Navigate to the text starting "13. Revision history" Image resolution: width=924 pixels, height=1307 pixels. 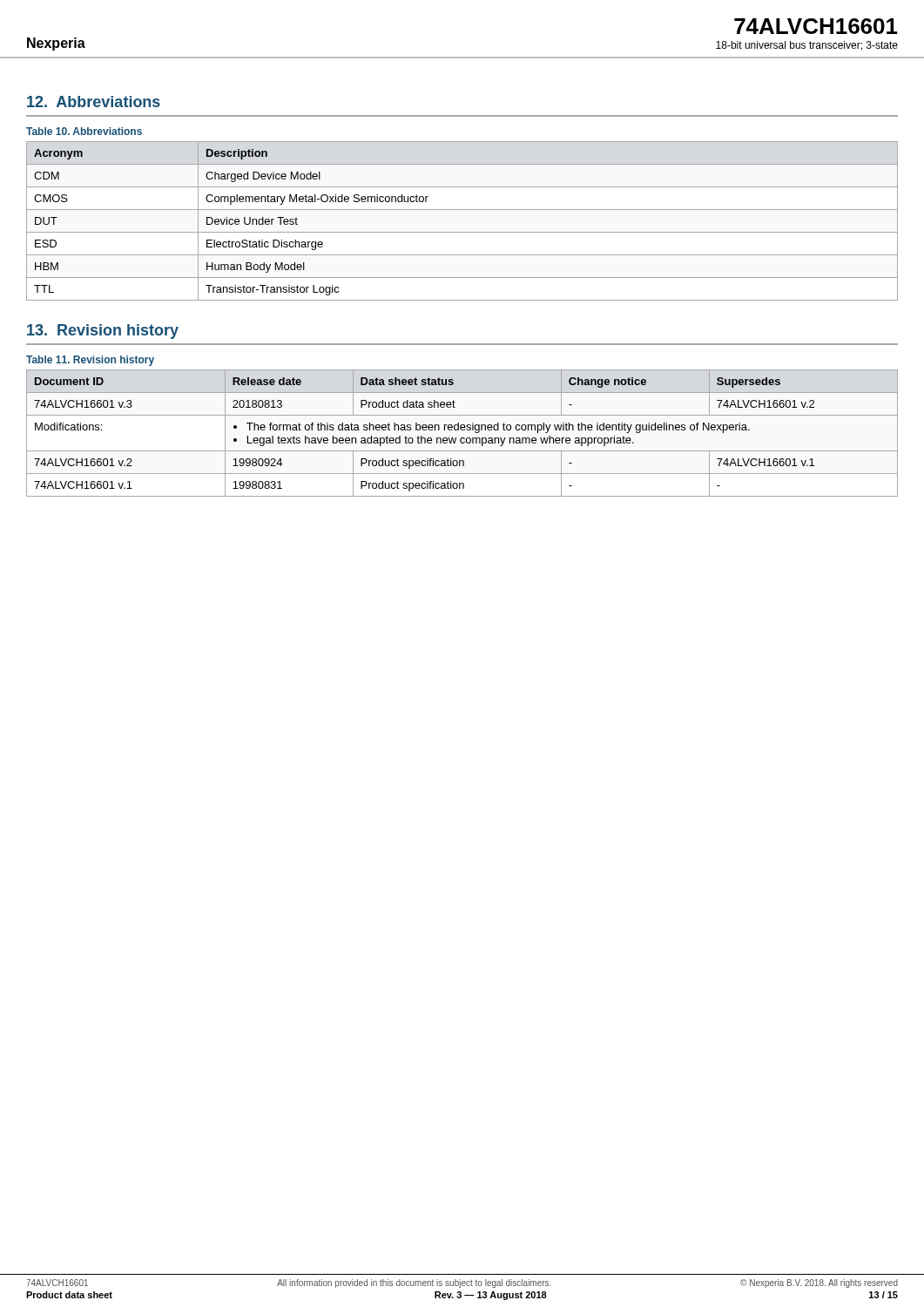pyautogui.click(x=102, y=330)
